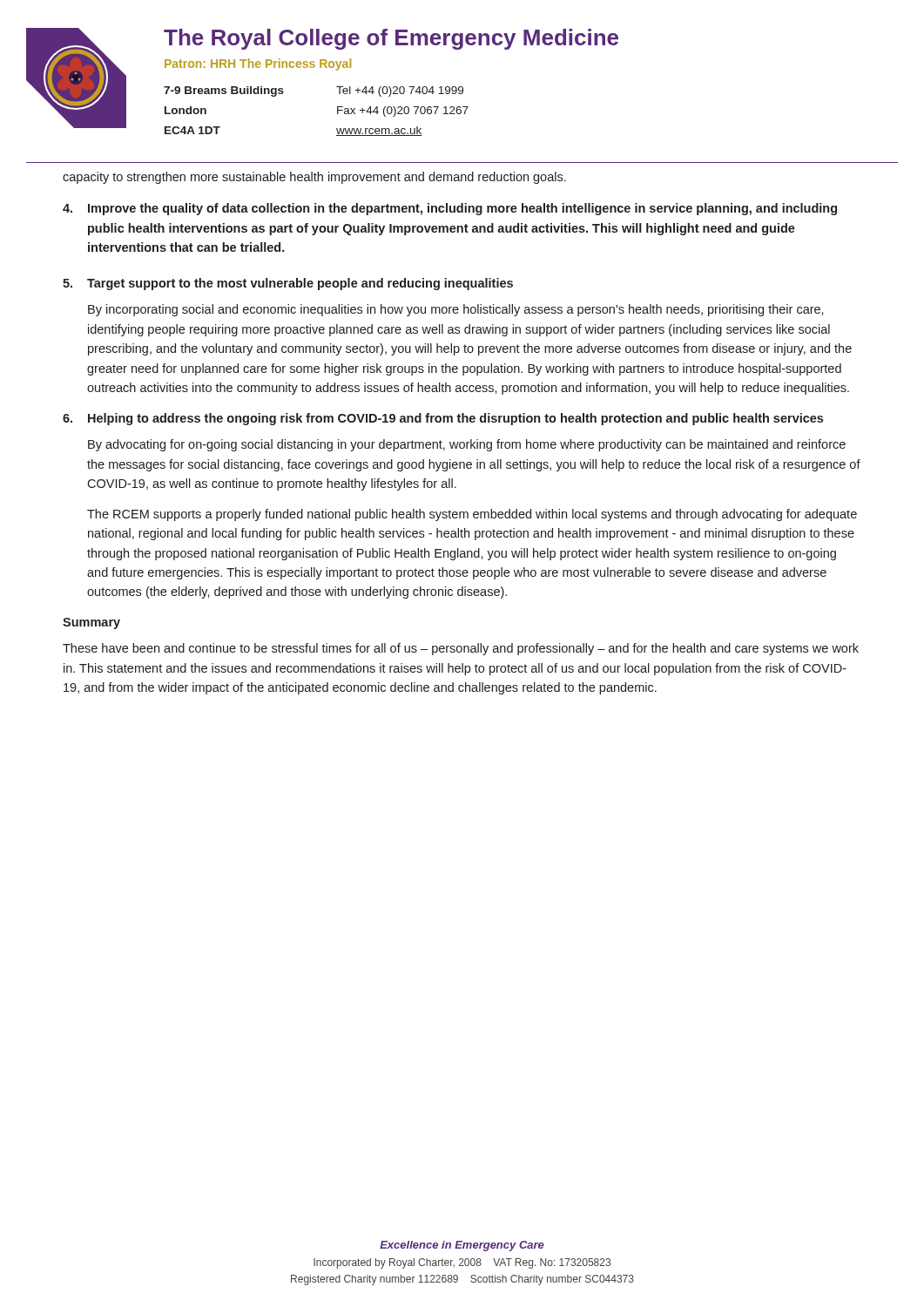Viewport: 924px width, 1307px height.
Task: Locate the text block starting "These have been and continue to be"
Action: 461,668
